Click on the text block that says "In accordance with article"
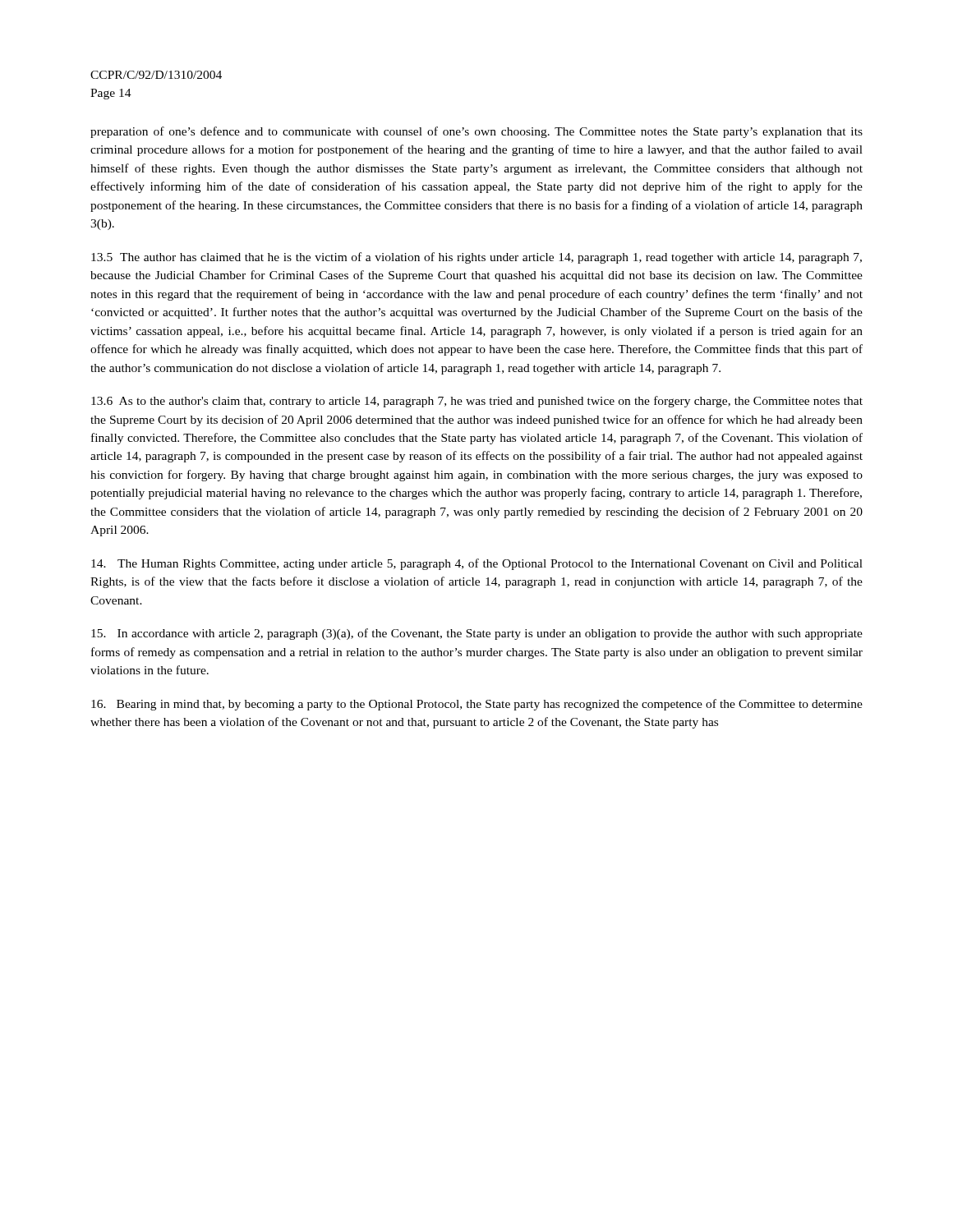This screenshot has width=953, height=1232. click(x=476, y=652)
